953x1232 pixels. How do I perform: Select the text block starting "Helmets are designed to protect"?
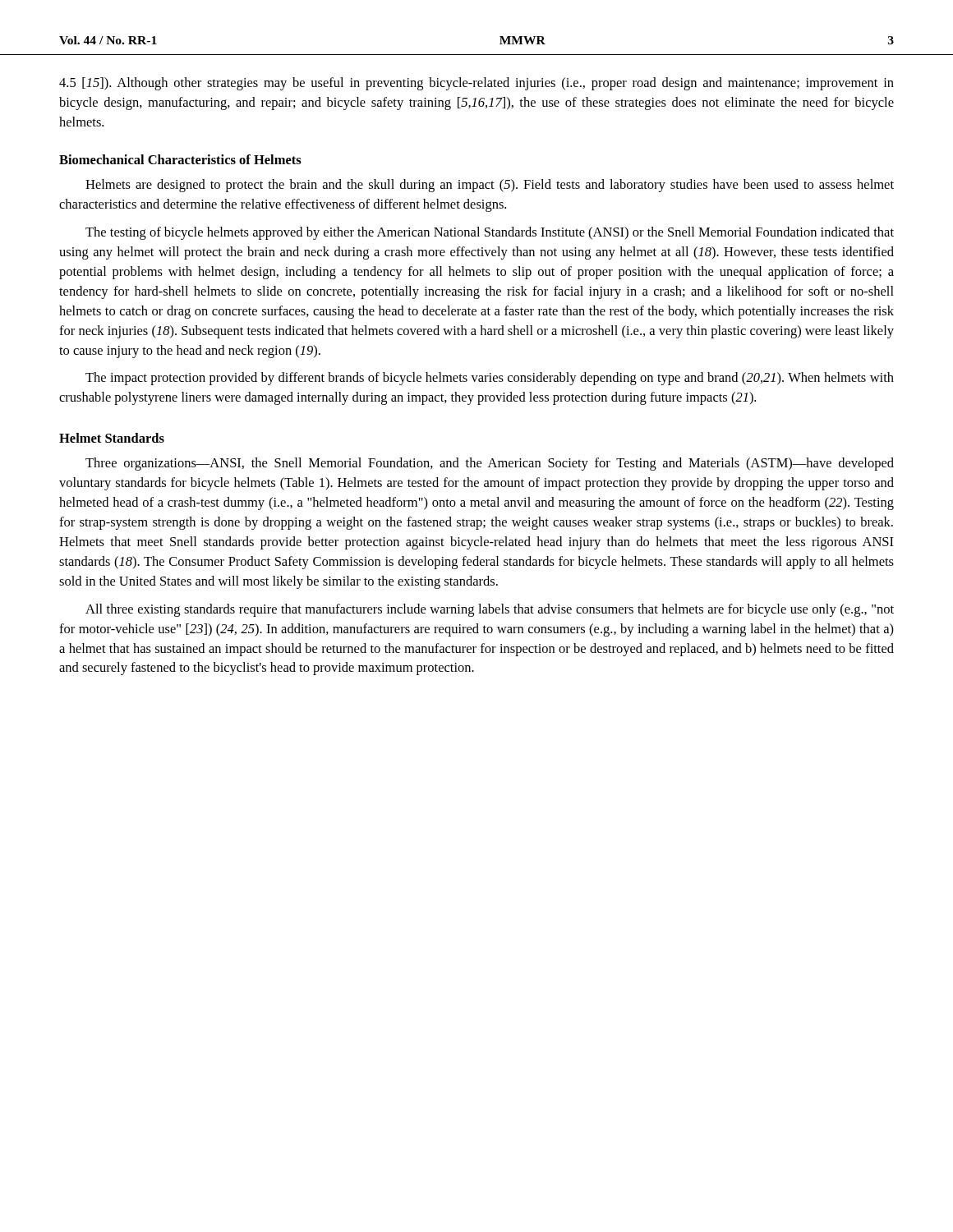(476, 194)
